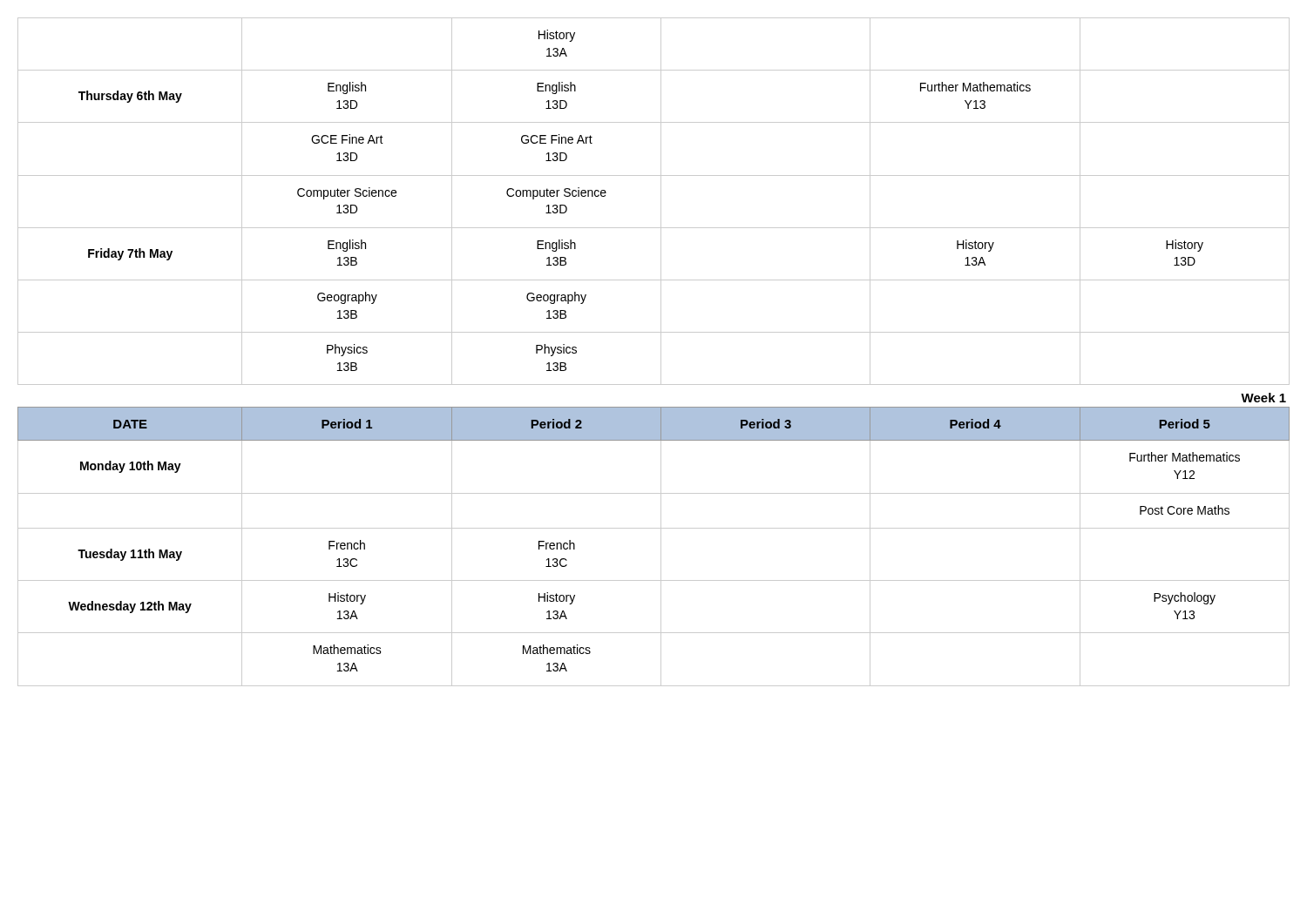Find "Week 1" on this page
The width and height of the screenshot is (1307, 924).
(x=1264, y=398)
